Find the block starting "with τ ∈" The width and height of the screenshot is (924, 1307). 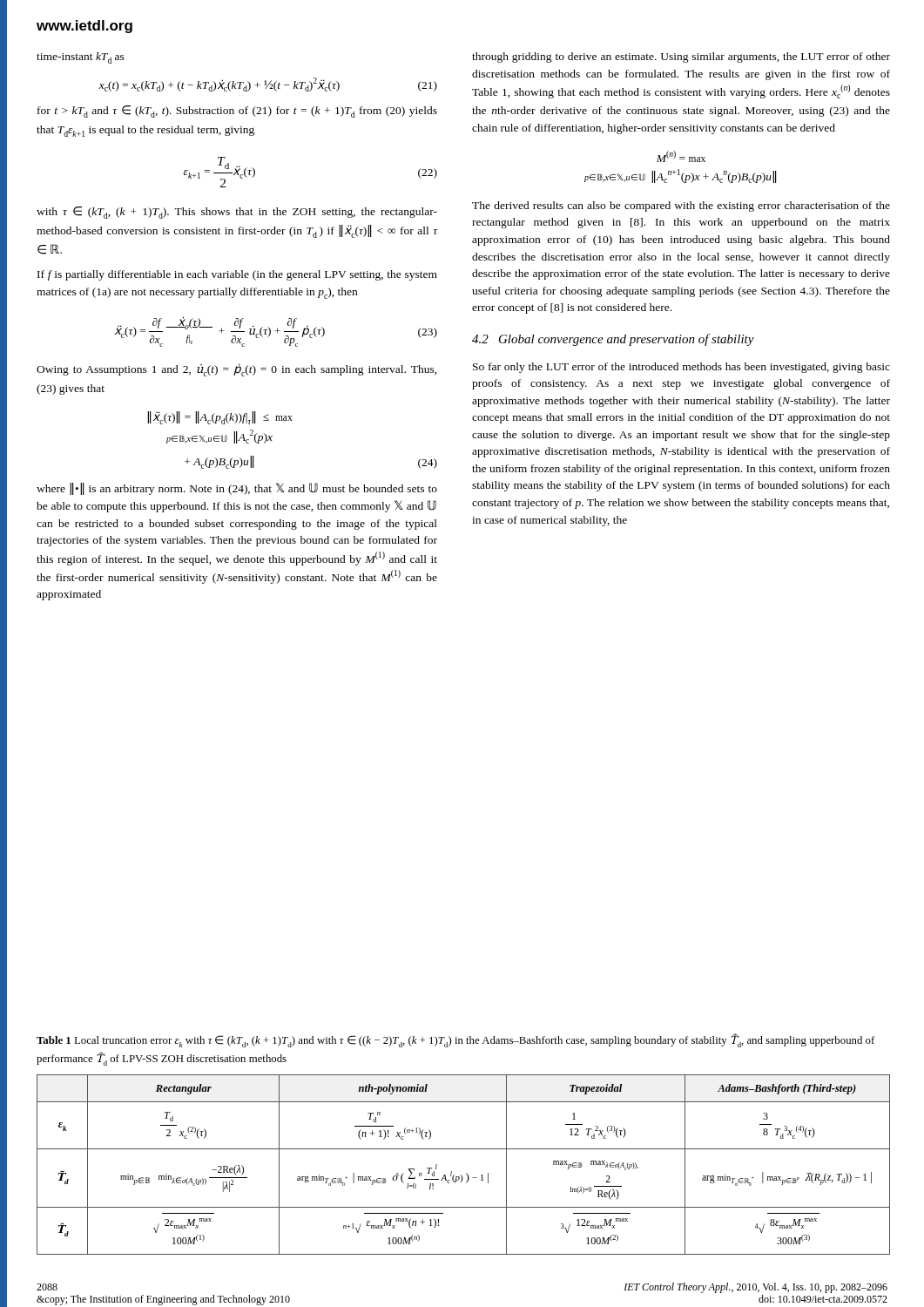(237, 231)
